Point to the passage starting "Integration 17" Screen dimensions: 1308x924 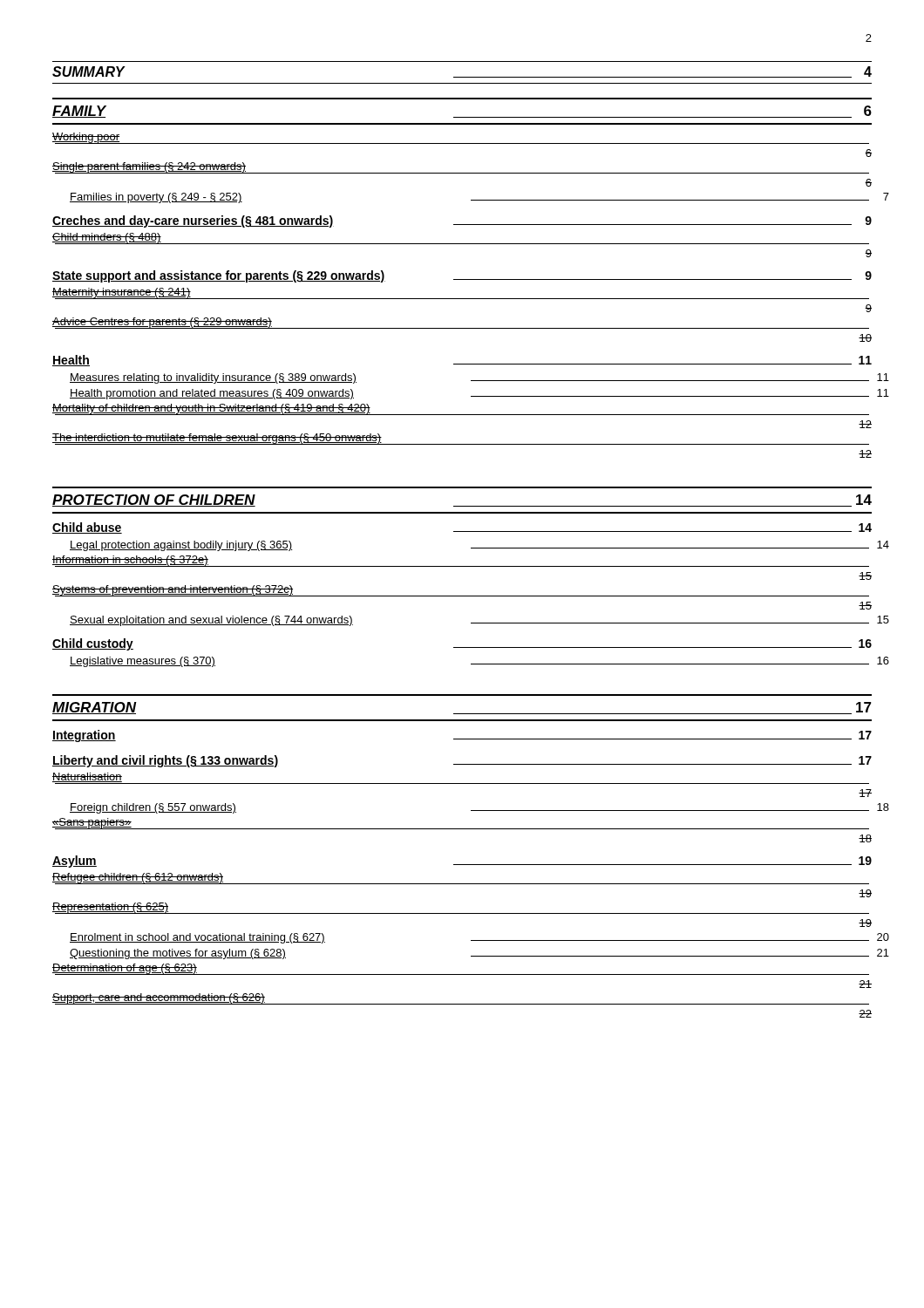(x=462, y=735)
